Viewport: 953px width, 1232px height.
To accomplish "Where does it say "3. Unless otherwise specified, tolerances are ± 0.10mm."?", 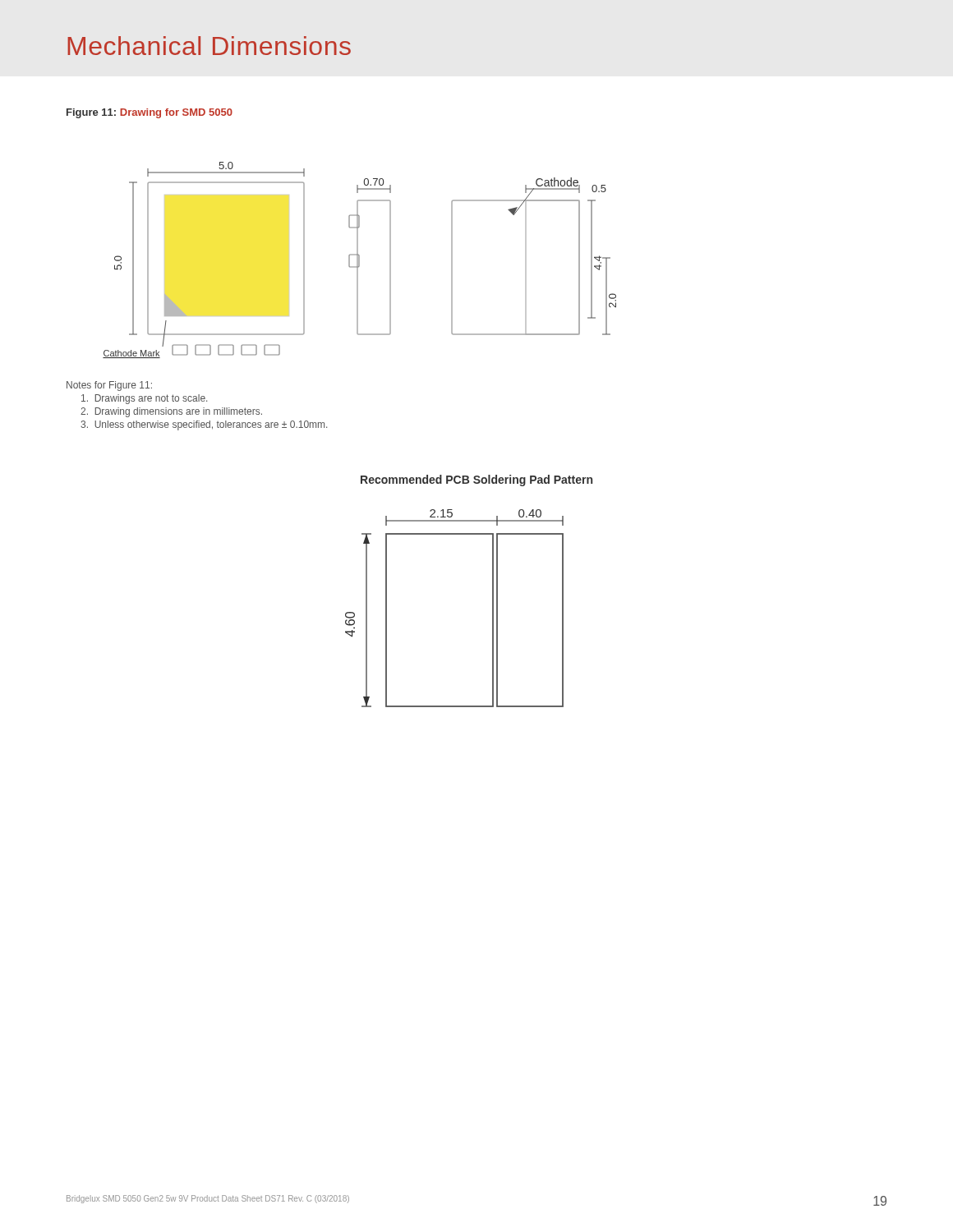I will point(204,425).
